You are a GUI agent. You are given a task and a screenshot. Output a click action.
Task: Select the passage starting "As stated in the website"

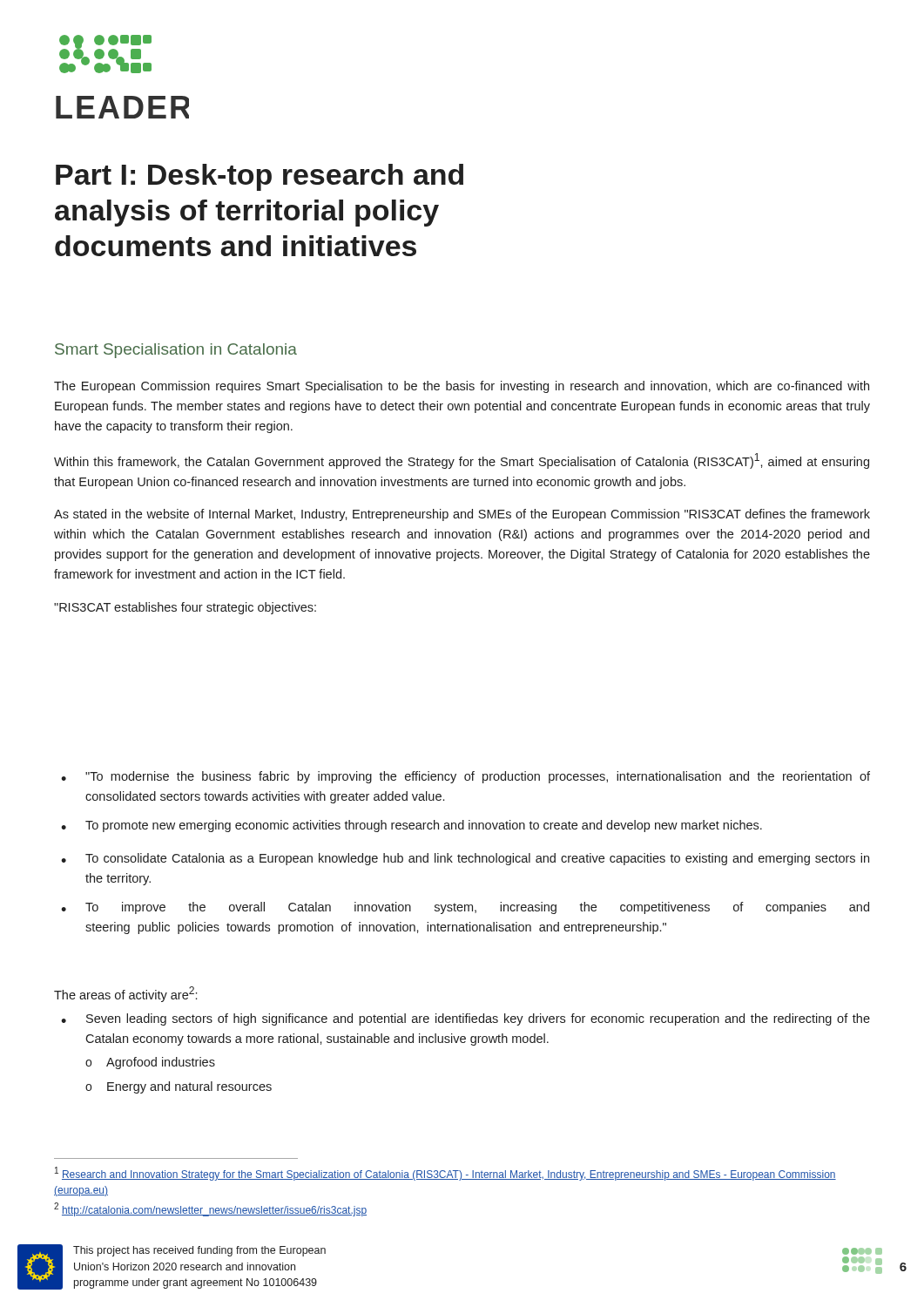462,544
